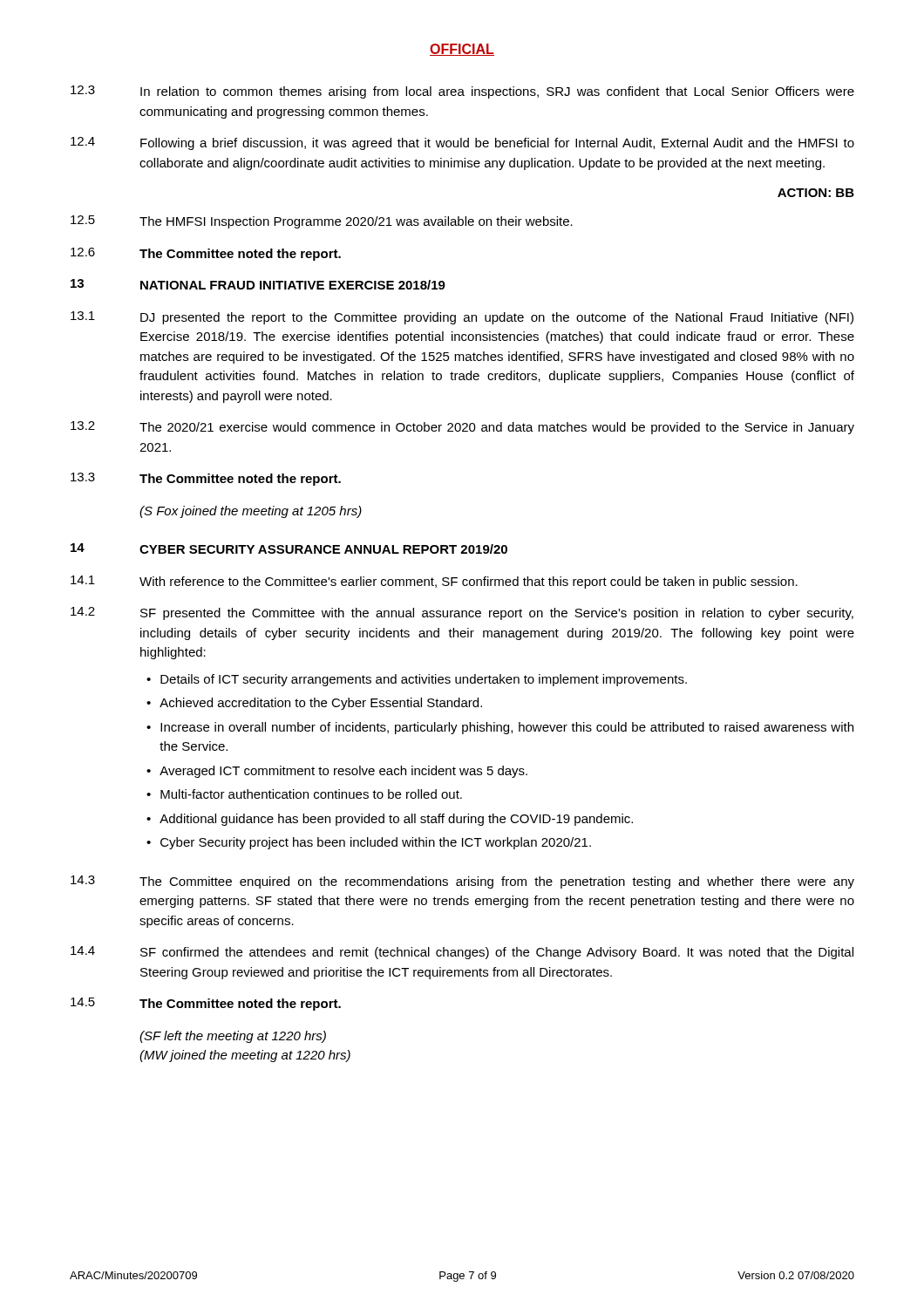The image size is (924, 1308).
Task: Find the text block that says "4 SF confirmed the attendees and"
Action: click(x=462, y=962)
